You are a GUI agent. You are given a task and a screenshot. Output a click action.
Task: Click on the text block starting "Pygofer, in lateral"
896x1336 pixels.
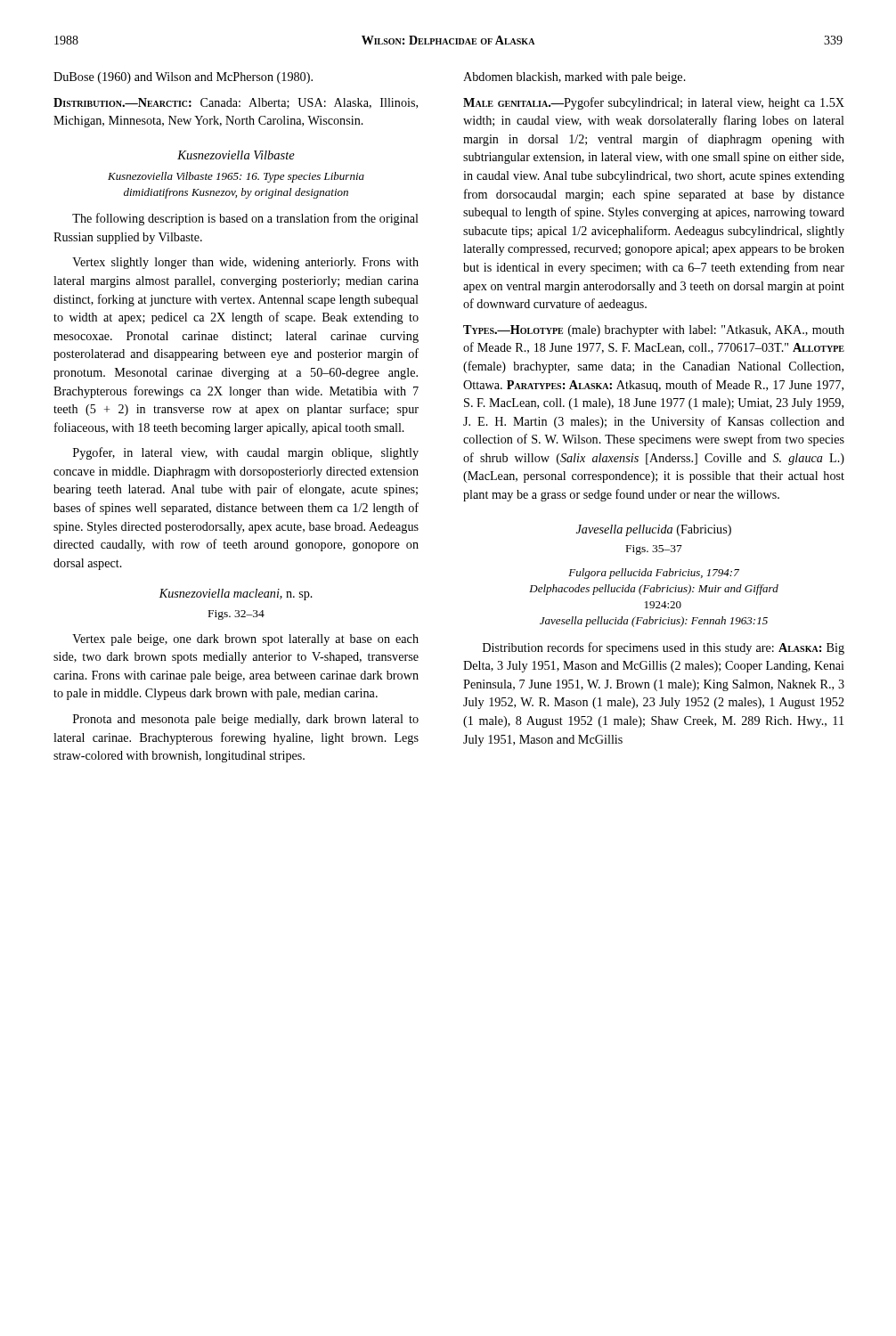click(x=236, y=508)
